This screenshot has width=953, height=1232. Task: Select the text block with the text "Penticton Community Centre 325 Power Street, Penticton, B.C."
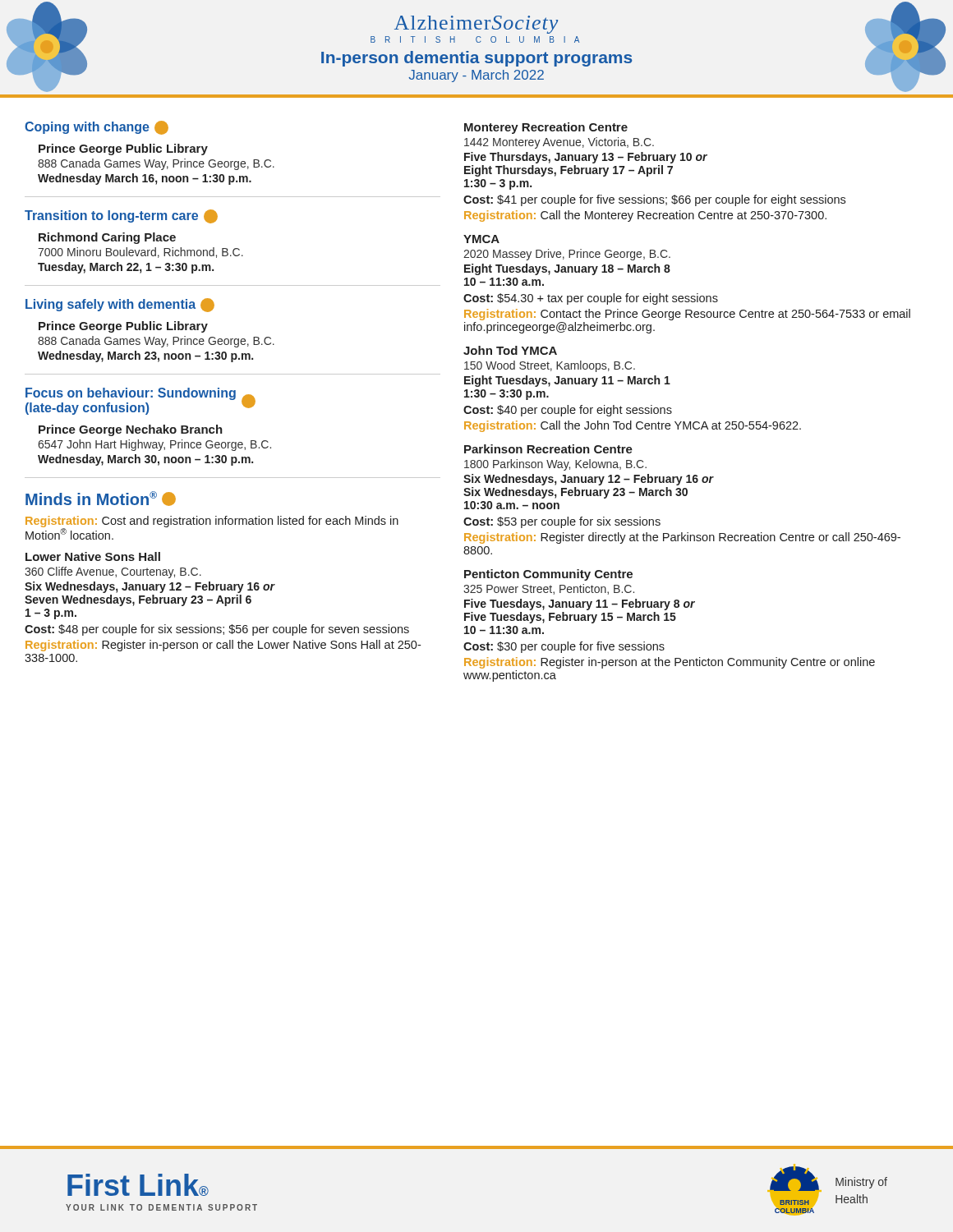coord(548,575)
